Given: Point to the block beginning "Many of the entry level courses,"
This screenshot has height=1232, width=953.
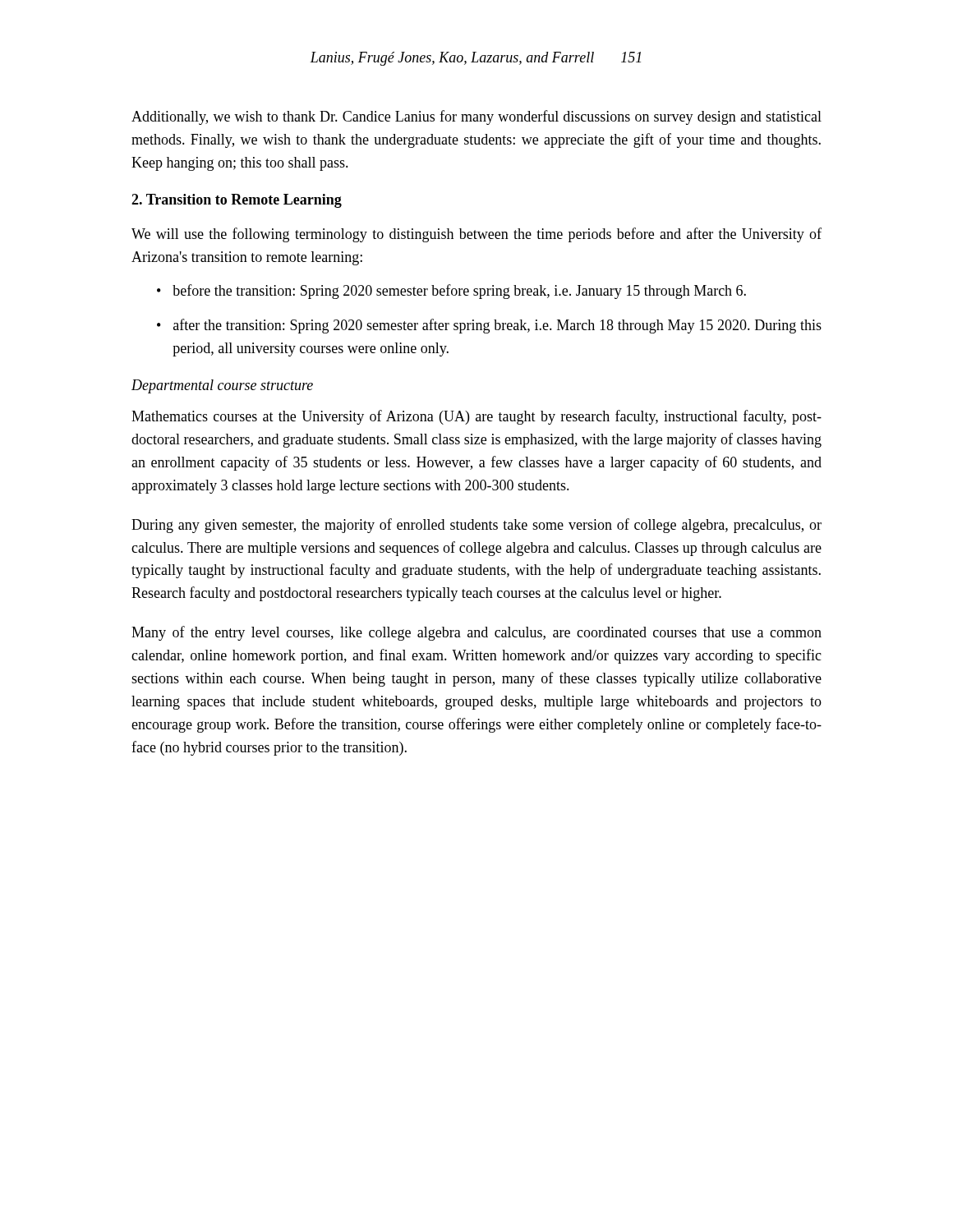Looking at the screenshot, I should tap(476, 690).
